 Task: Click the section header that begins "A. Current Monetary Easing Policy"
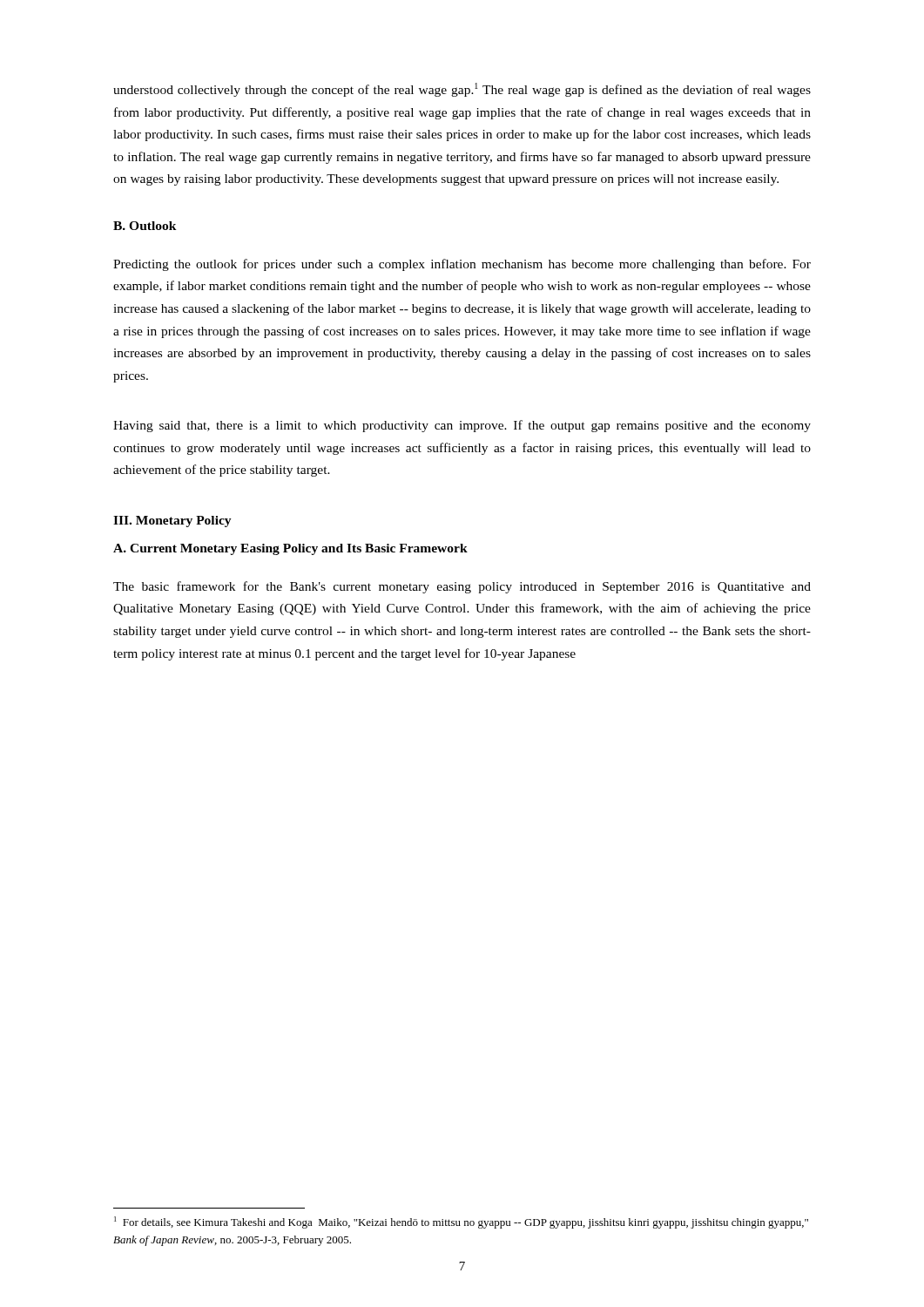(x=290, y=548)
